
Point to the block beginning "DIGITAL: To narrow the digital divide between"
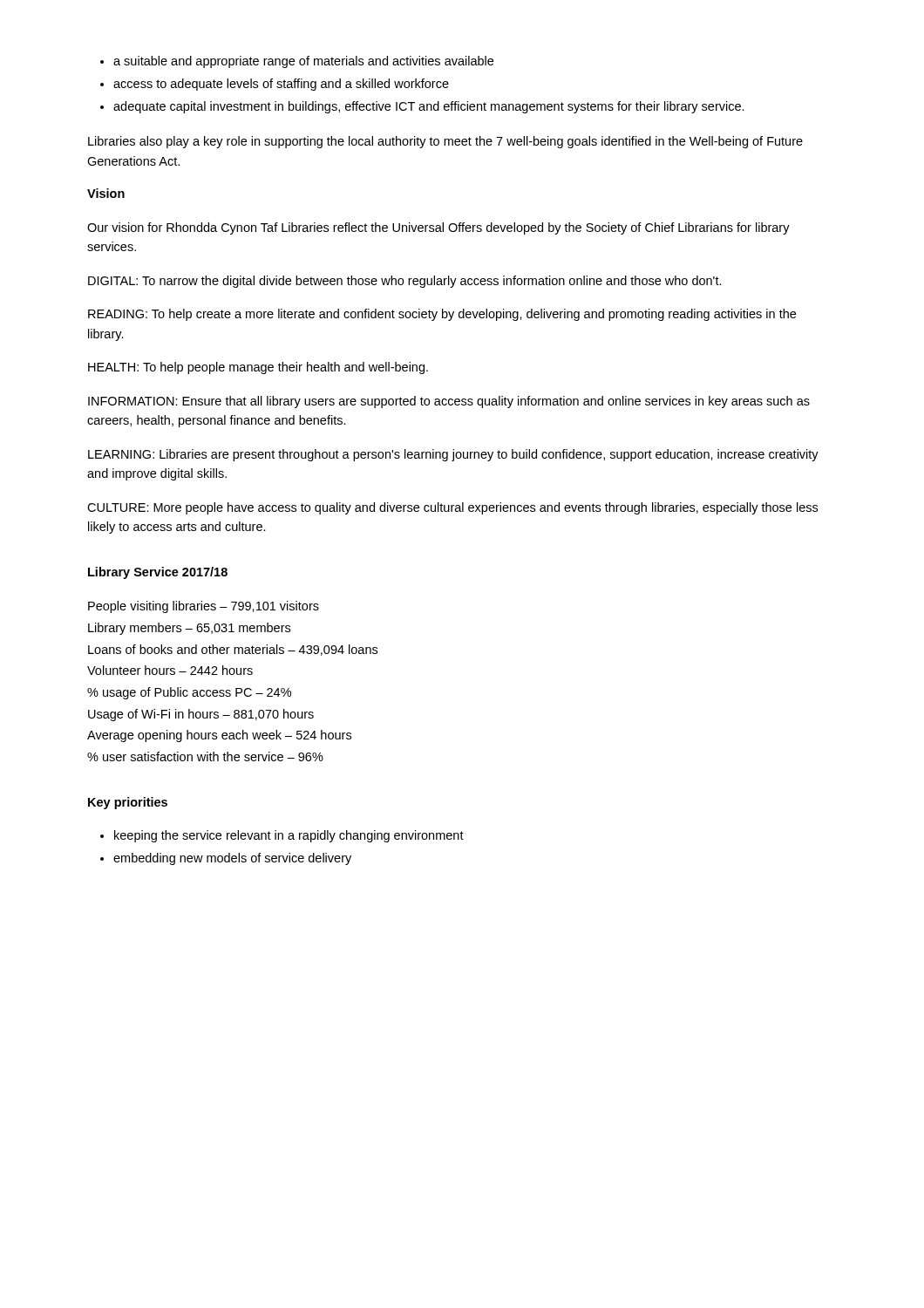[x=405, y=281]
